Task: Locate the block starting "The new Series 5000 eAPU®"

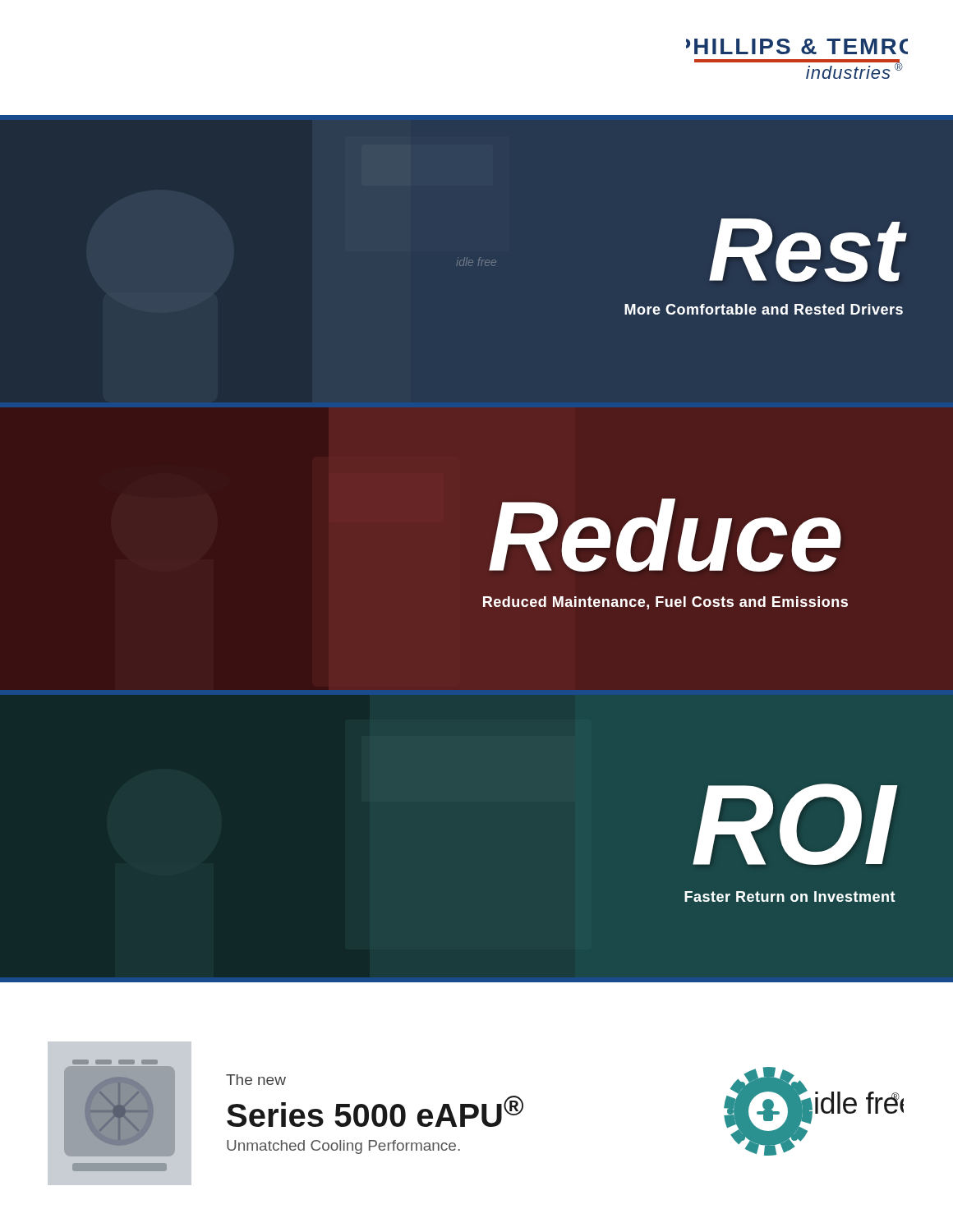Action: (375, 1113)
